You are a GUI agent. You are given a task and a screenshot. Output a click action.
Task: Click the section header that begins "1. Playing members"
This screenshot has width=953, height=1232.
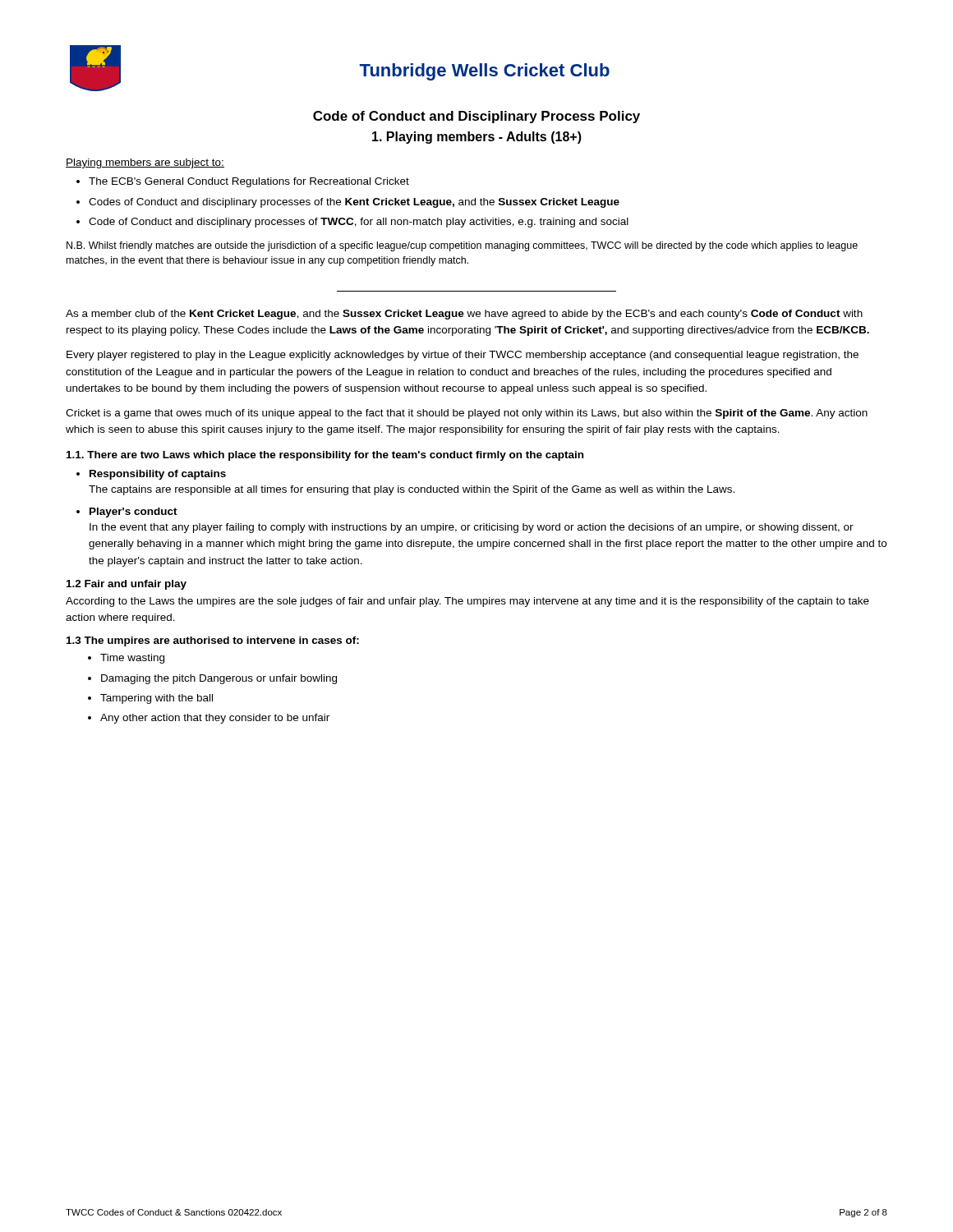point(476,137)
